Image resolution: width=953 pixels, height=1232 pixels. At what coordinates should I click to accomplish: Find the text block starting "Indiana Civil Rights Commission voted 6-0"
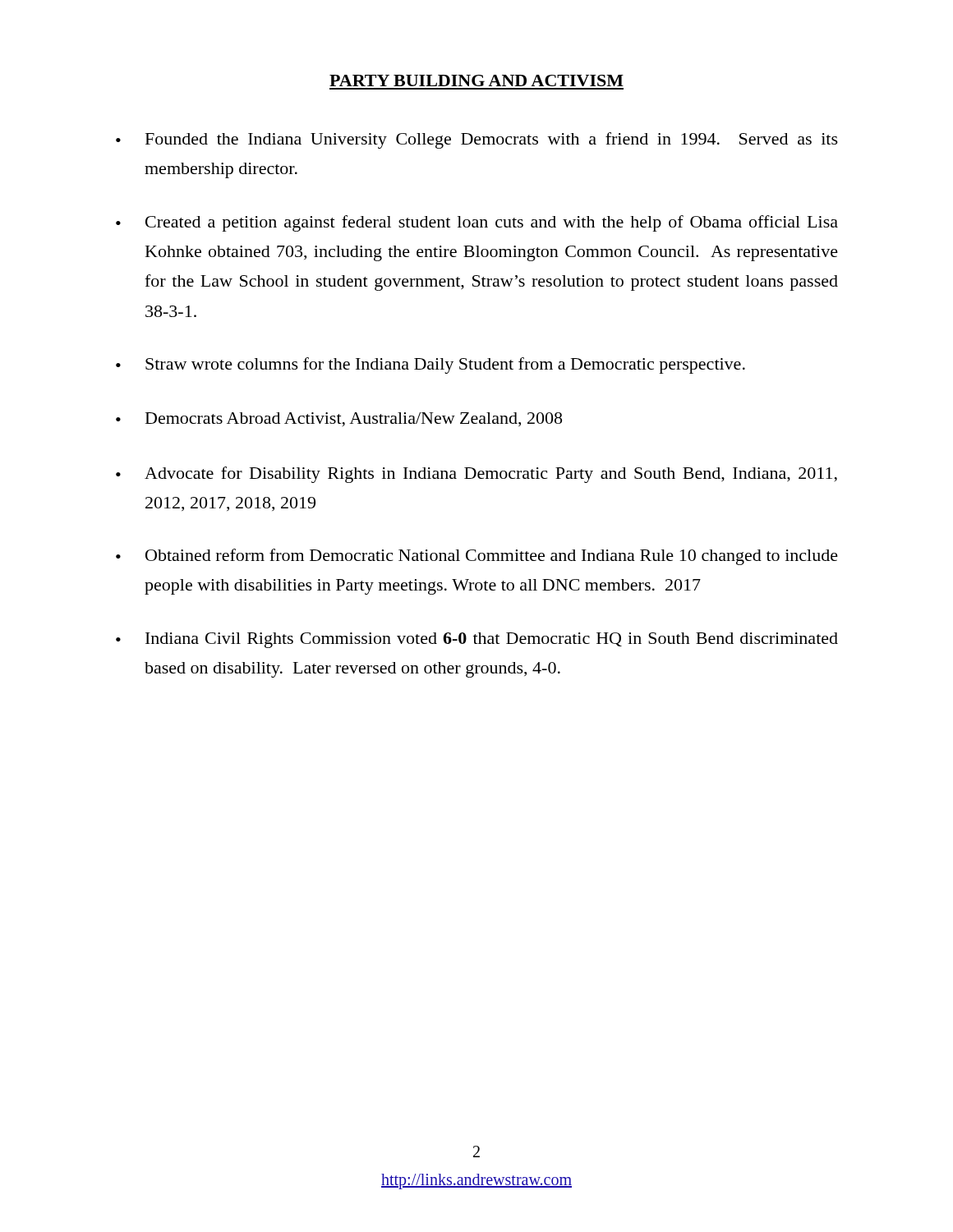click(x=476, y=653)
